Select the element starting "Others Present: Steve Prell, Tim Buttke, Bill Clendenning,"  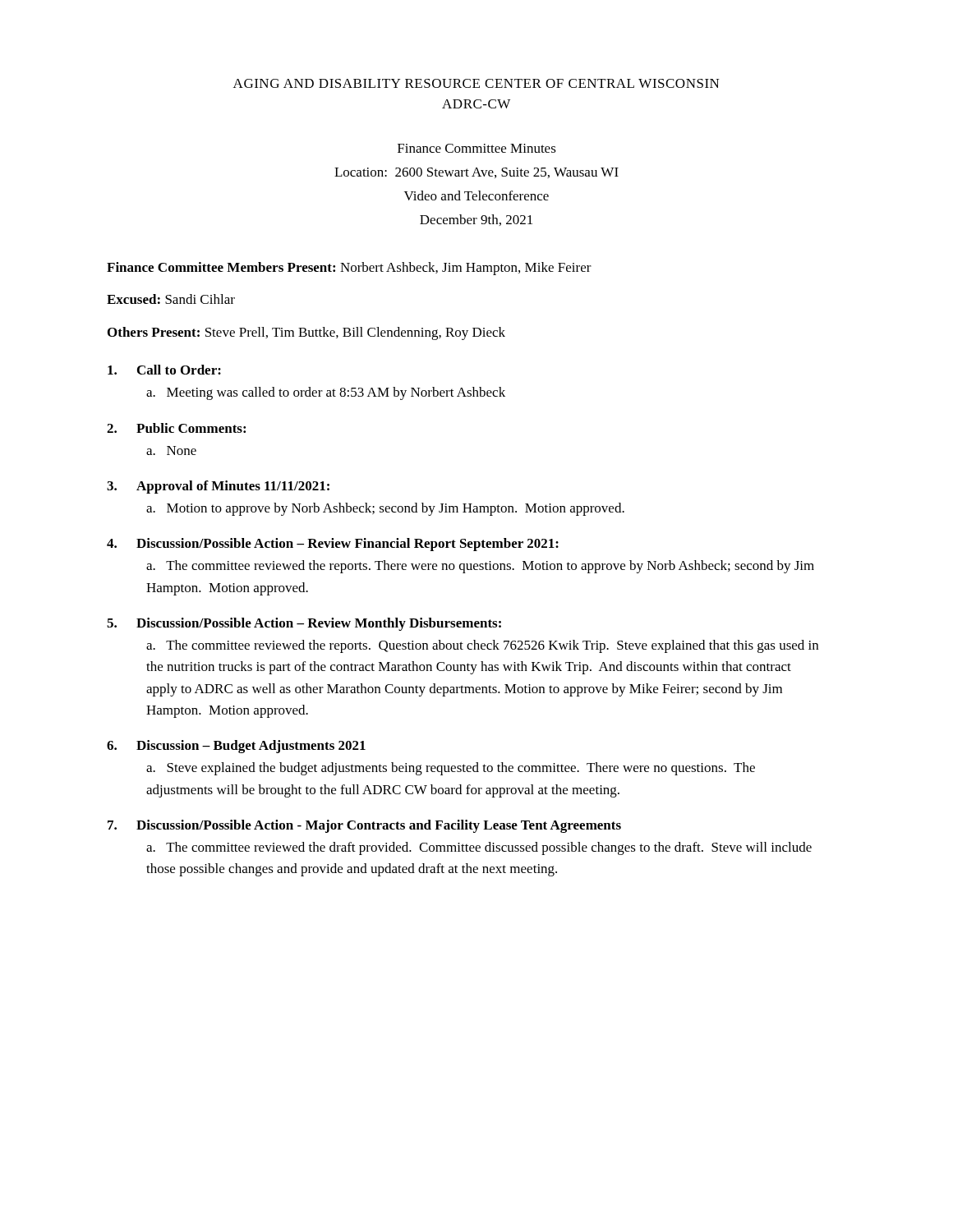[x=306, y=332]
